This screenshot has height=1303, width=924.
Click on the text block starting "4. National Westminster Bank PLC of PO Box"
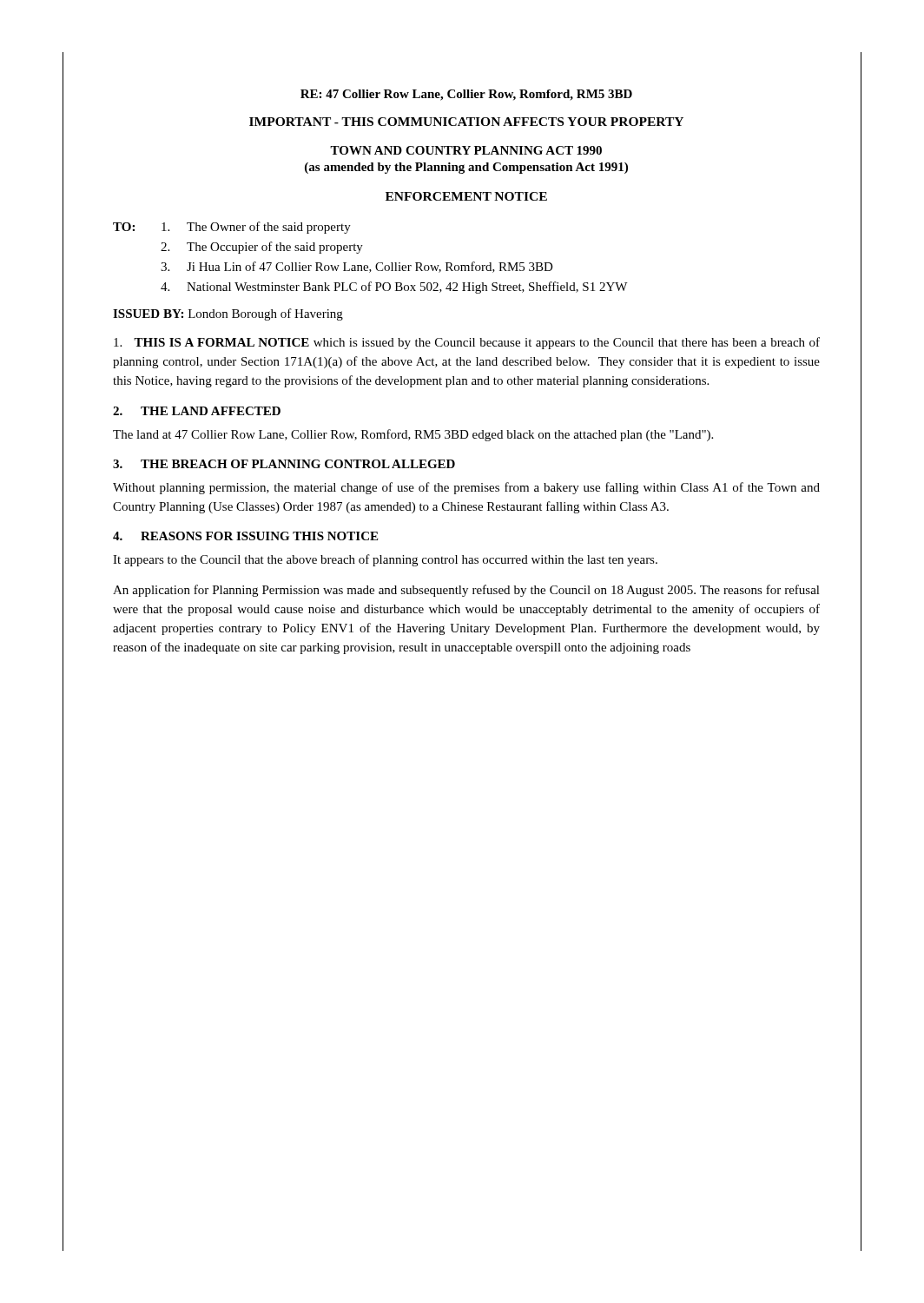[394, 287]
